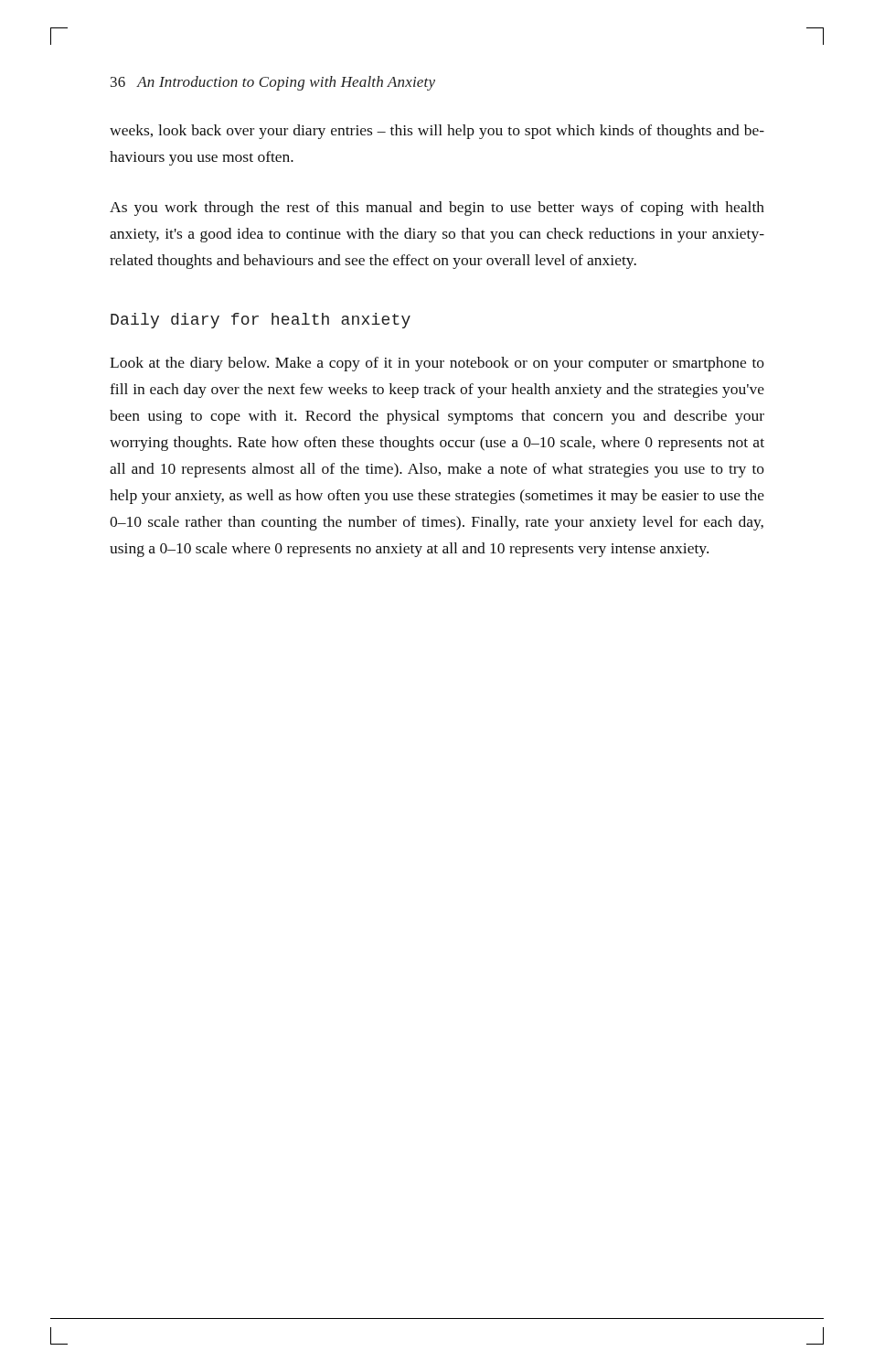Screen dimensions: 1372x874
Task: Click on the text block that reads "As you work through the rest of"
Action: pyautogui.click(x=437, y=233)
